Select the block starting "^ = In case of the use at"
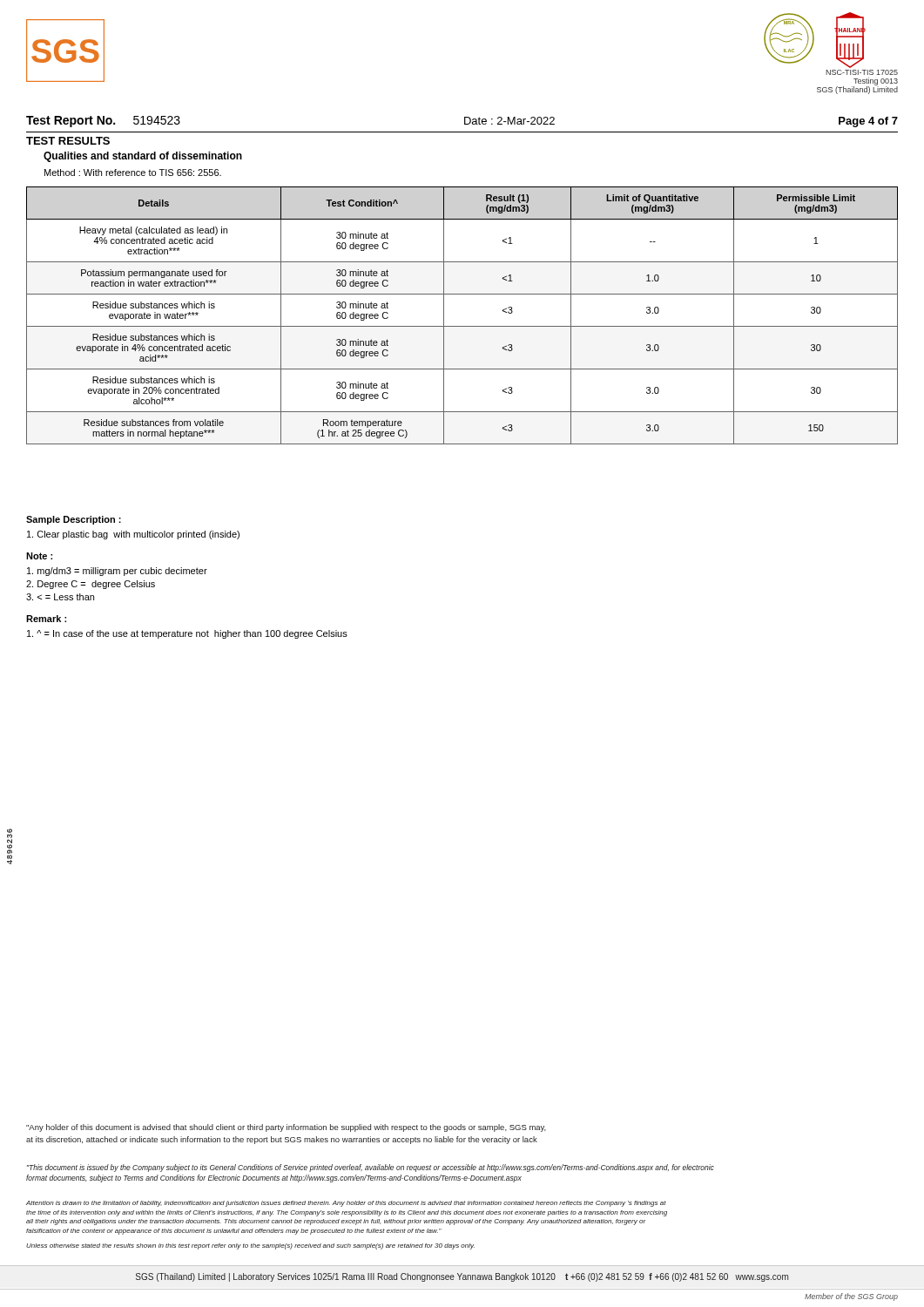Image resolution: width=924 pixels, height=1307 pixels. click(x=187, y=634)
